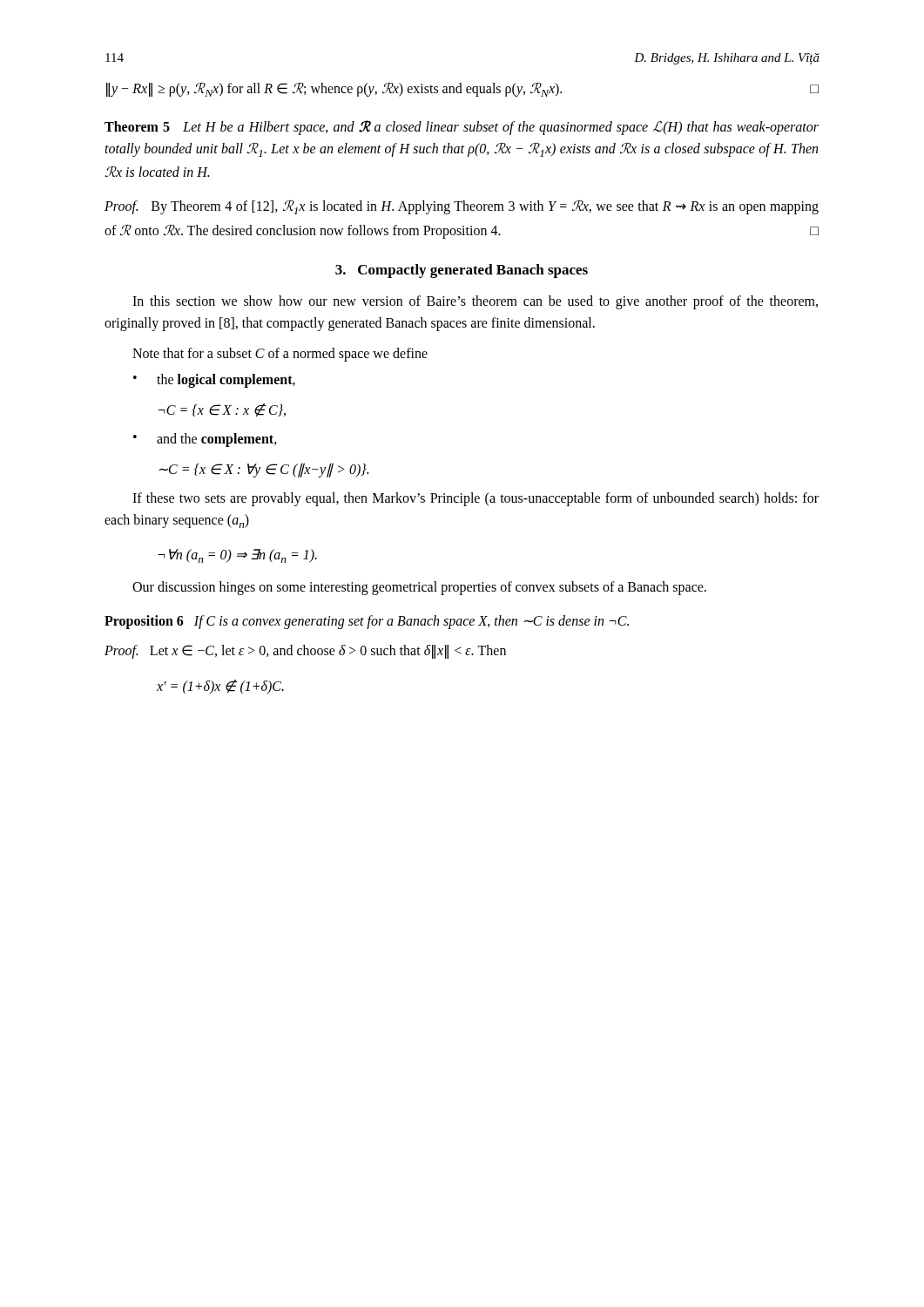The height and width of the screenshot is (1307, 924).
Task: Navigate to the element starting "Proof. By Theorem 4 of [12],"
Action: point(462,219)
